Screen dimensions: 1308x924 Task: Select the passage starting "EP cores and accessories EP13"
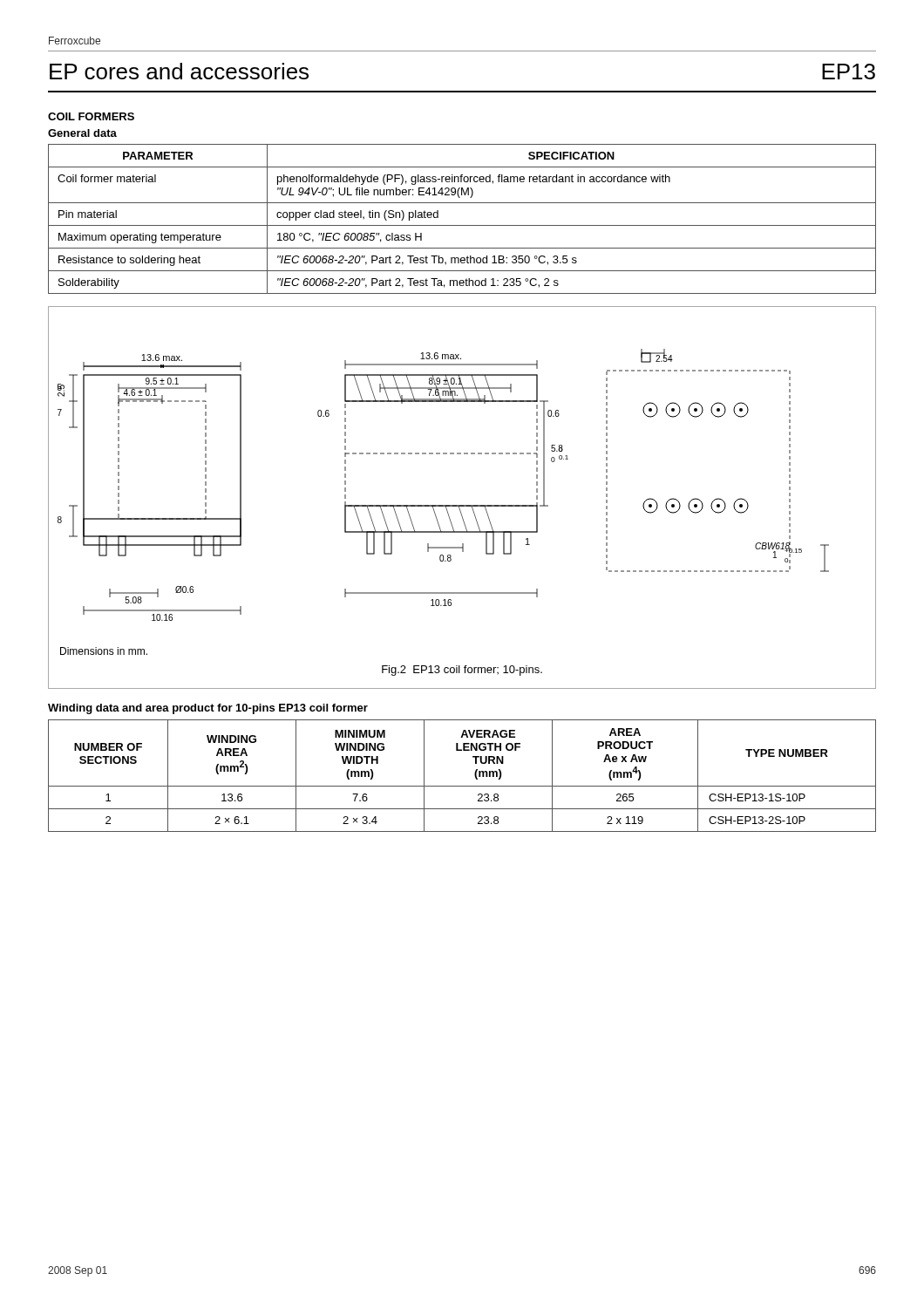(175, 70)
